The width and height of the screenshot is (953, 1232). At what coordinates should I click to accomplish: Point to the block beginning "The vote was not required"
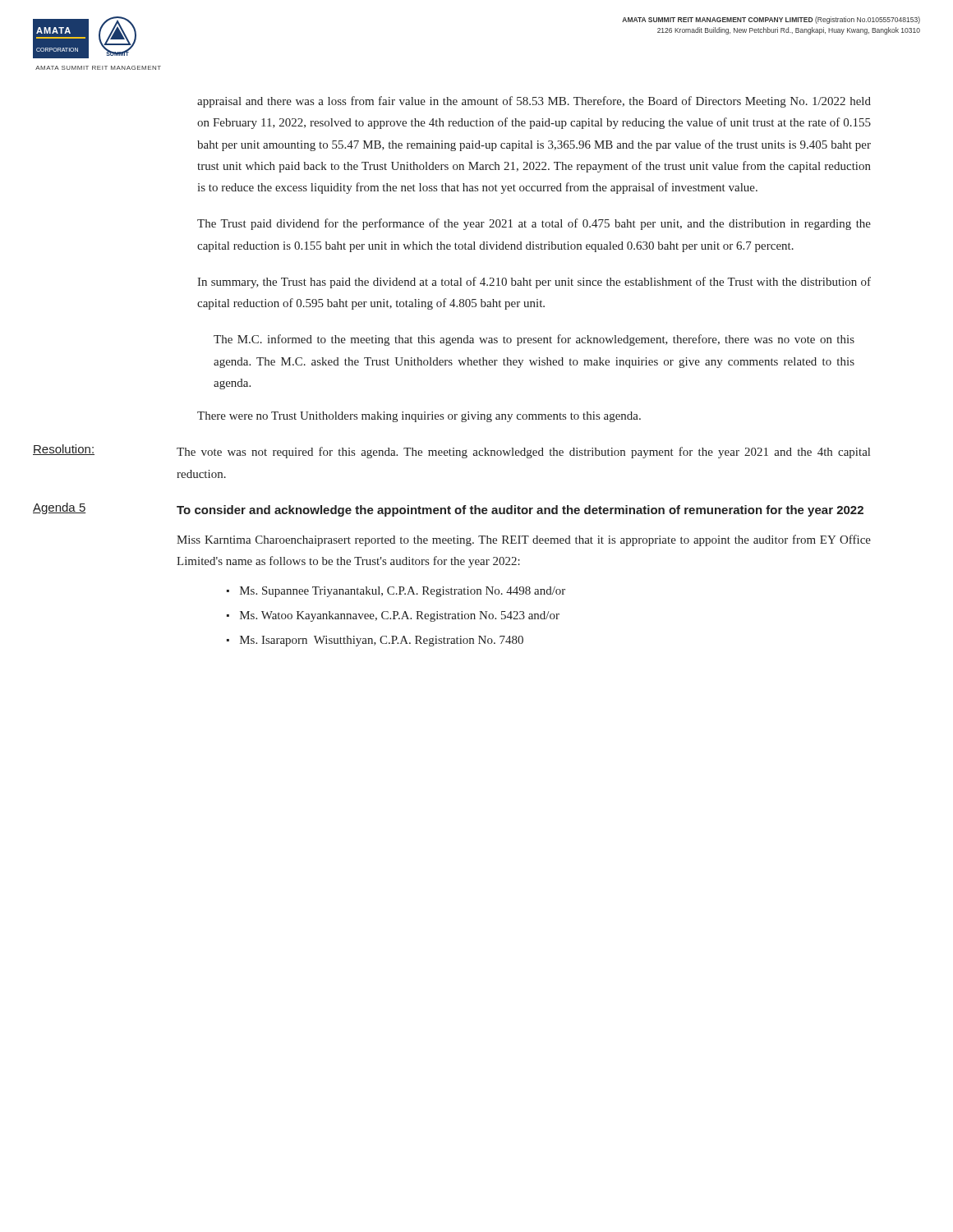[524, 463]
